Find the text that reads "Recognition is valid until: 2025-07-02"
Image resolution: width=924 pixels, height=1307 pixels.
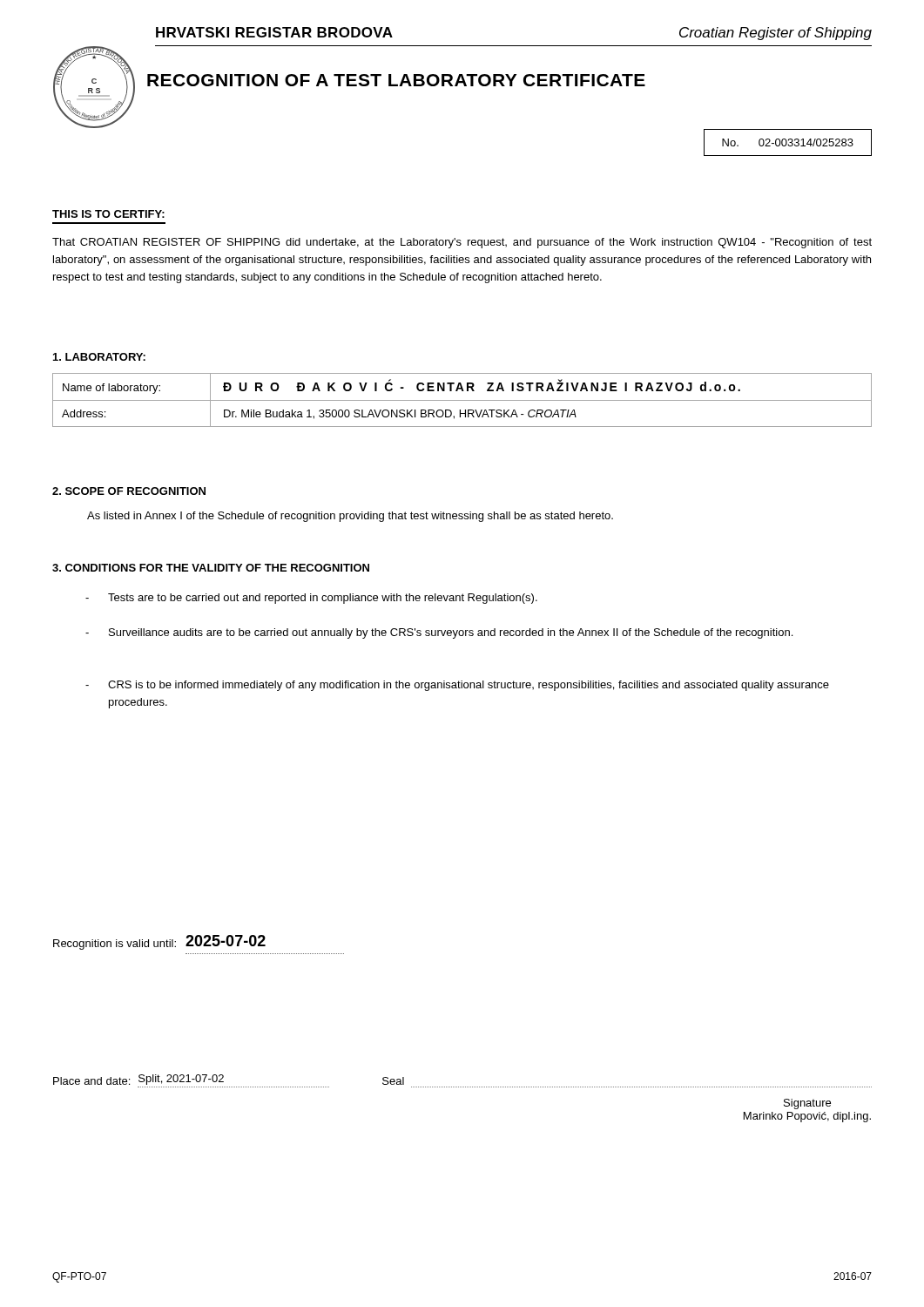click(x=198, y=943)
